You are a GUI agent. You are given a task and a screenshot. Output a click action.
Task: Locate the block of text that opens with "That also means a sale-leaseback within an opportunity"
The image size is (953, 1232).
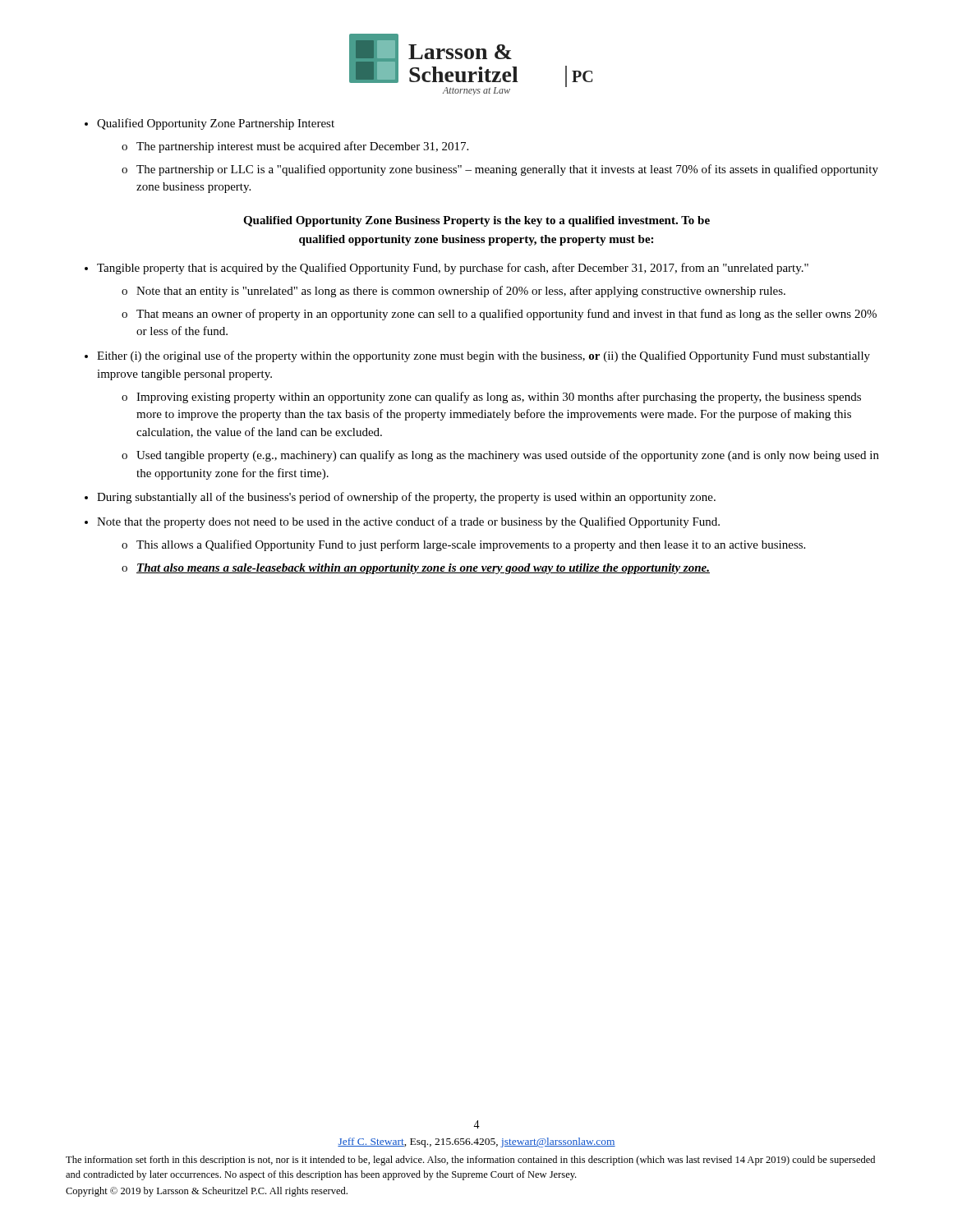(x=423, y=567)
